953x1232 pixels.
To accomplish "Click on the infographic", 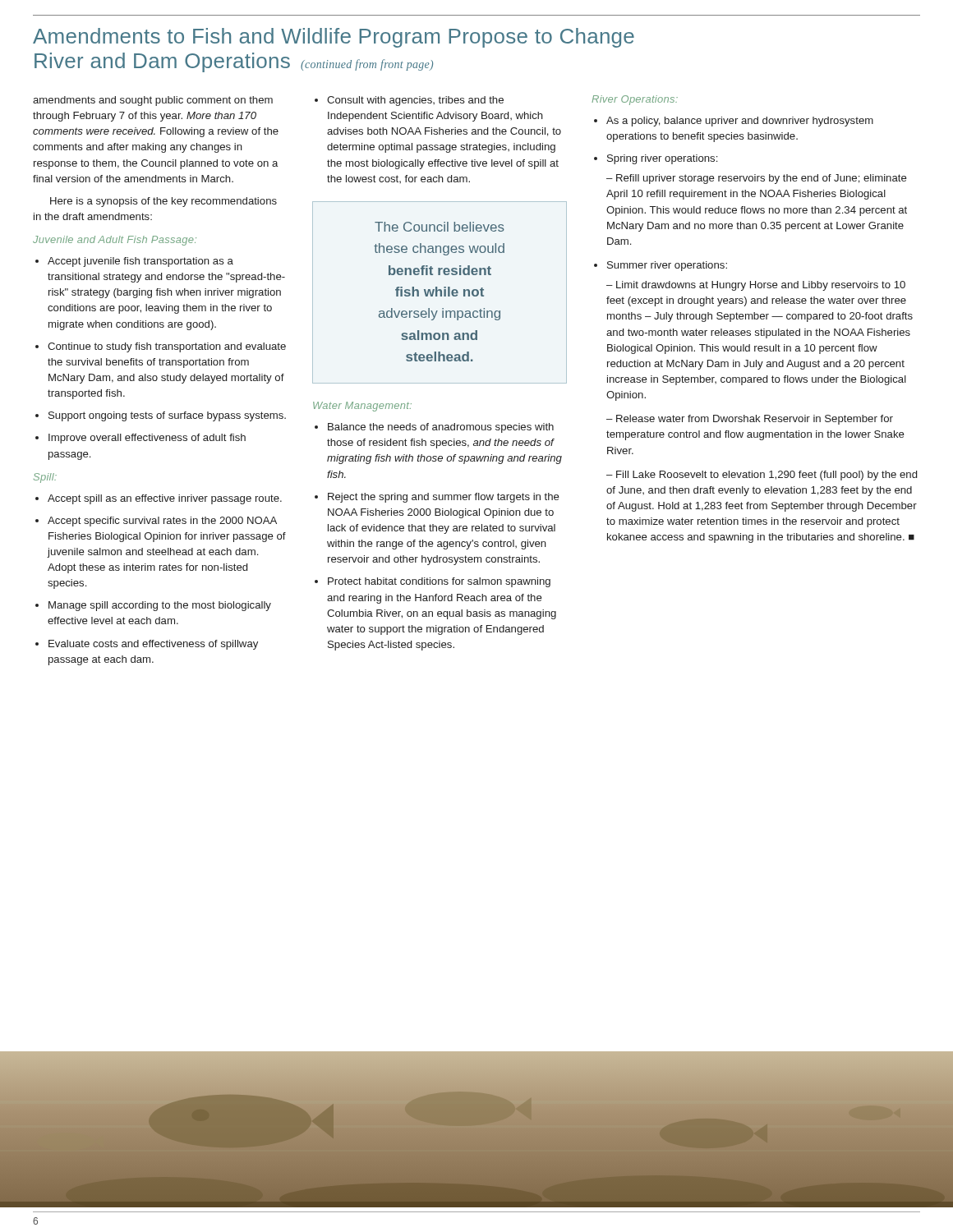I will click(x=440, y=292).
